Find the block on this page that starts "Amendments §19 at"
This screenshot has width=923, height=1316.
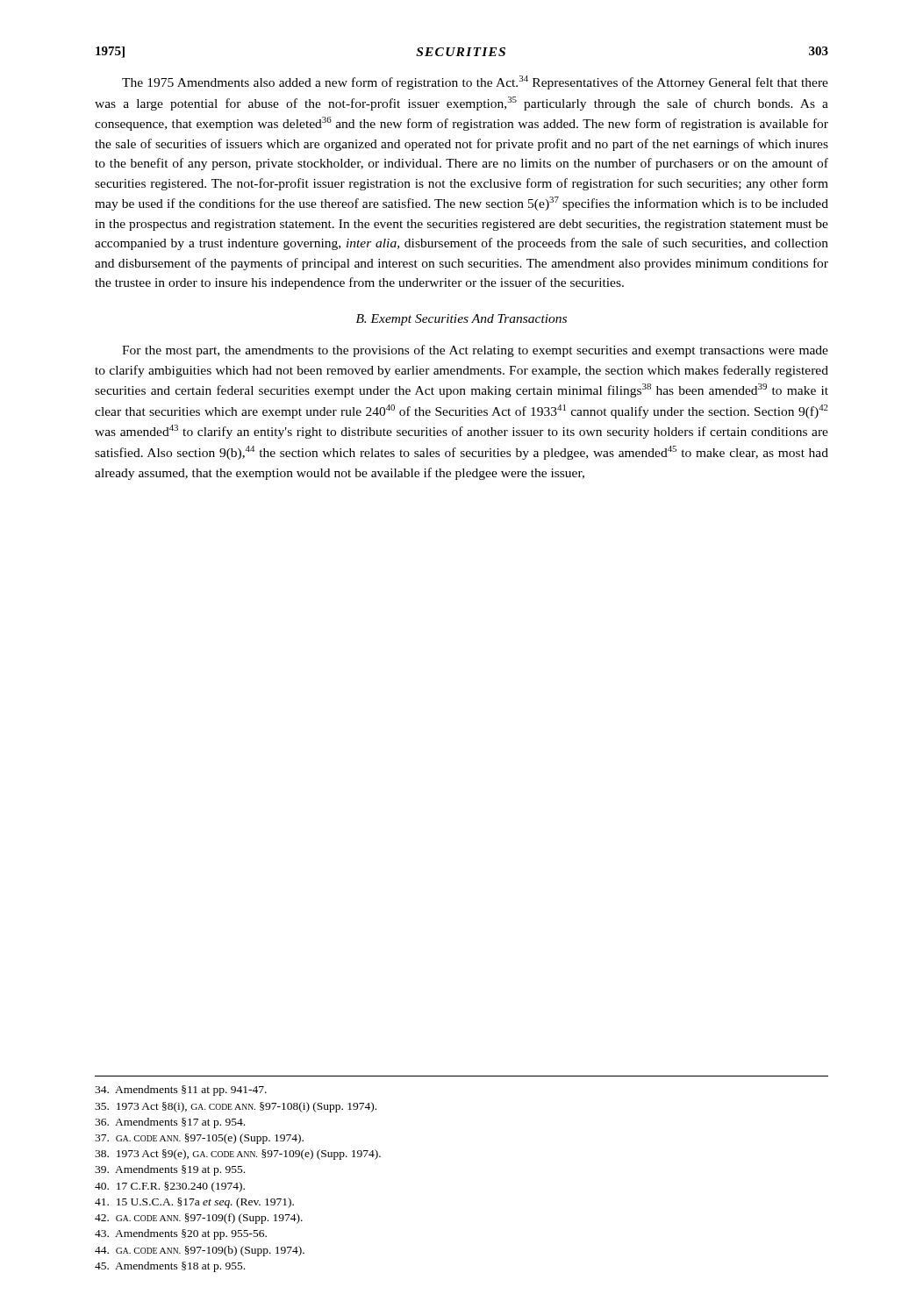pyautogui.click(x=170, y=1170)
